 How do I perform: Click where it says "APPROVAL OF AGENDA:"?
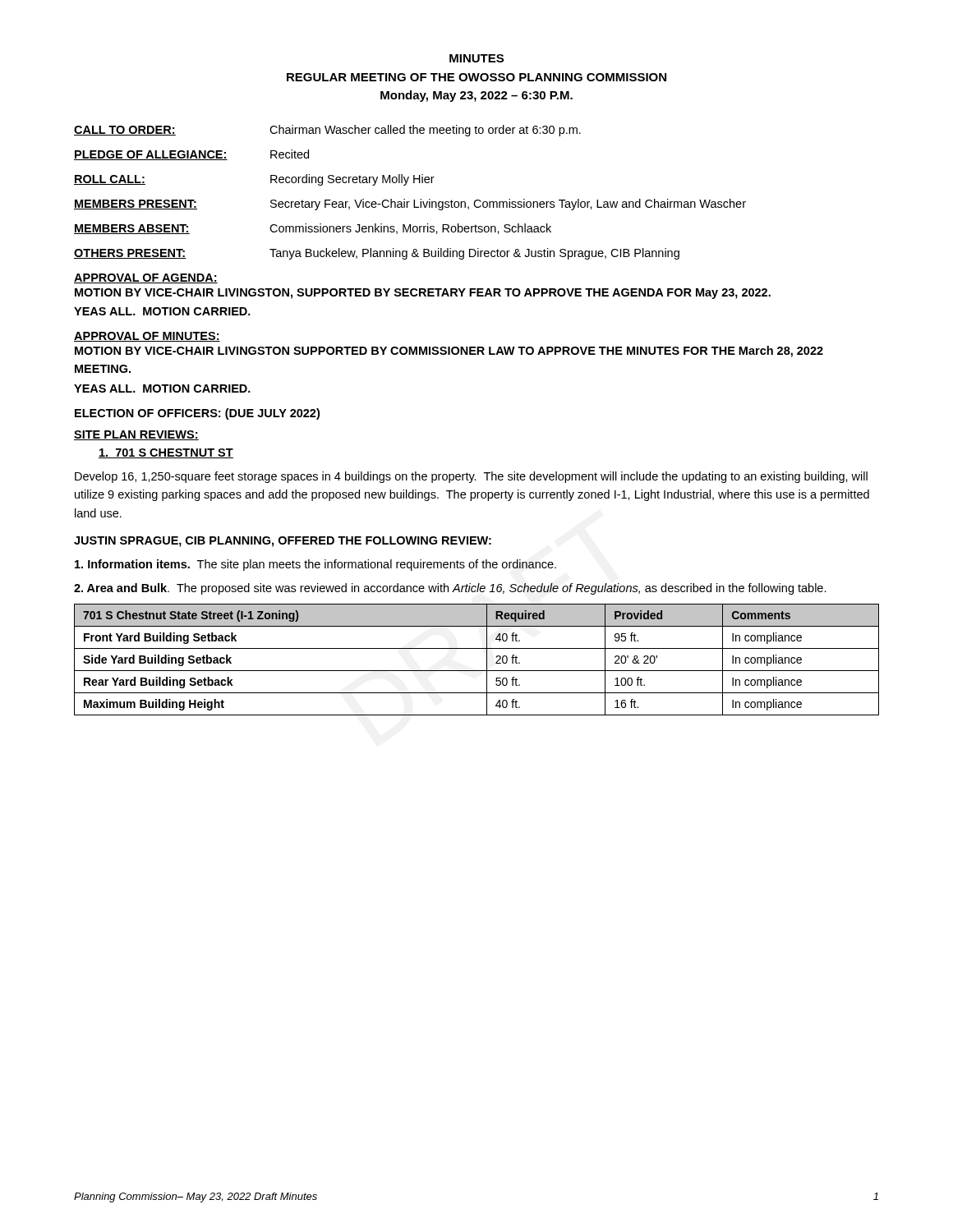coord(146,277)
